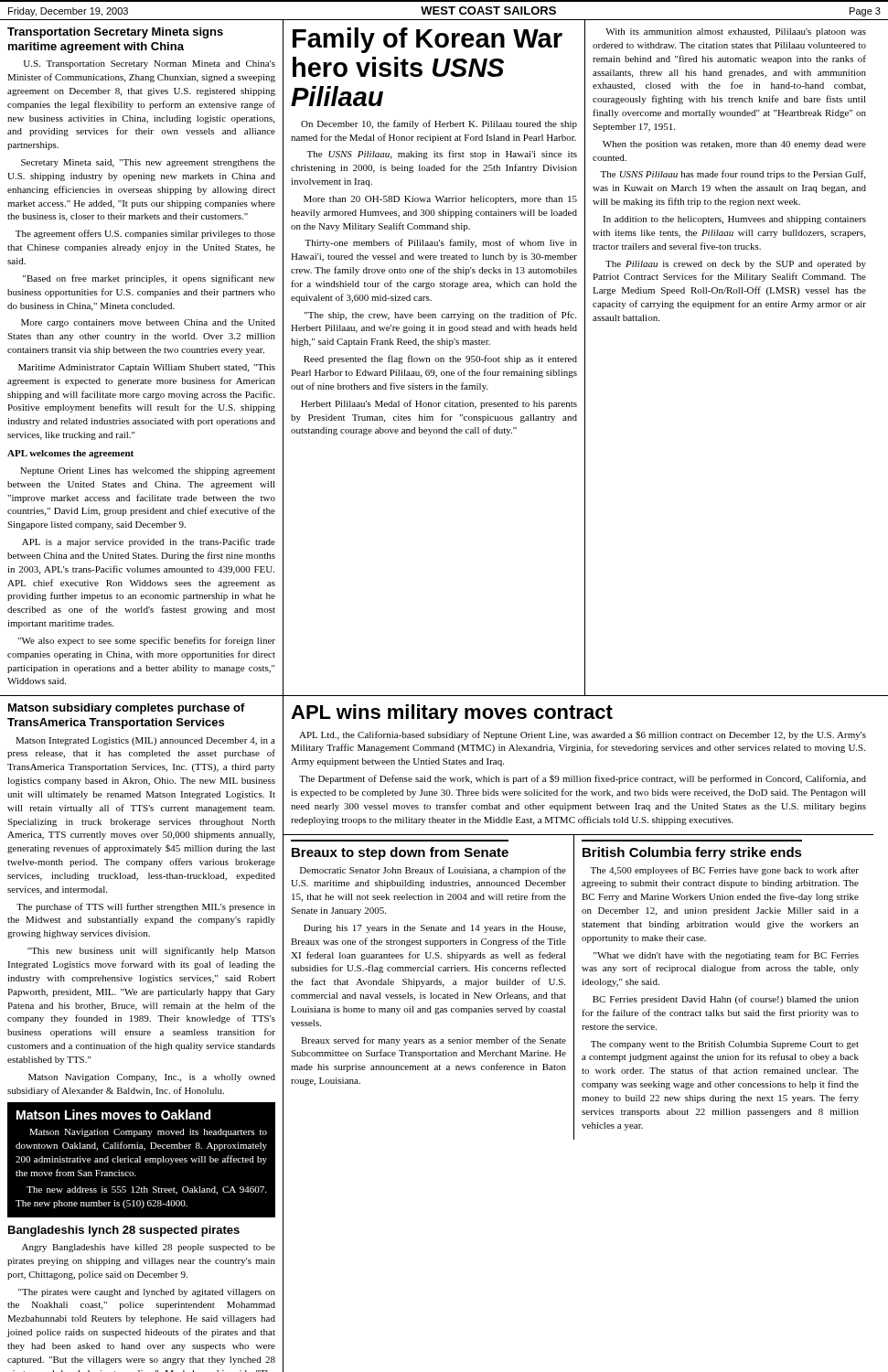Locate the text starting "Matson subsidiary completes"

pyautogui.click(x=126, y=715)
